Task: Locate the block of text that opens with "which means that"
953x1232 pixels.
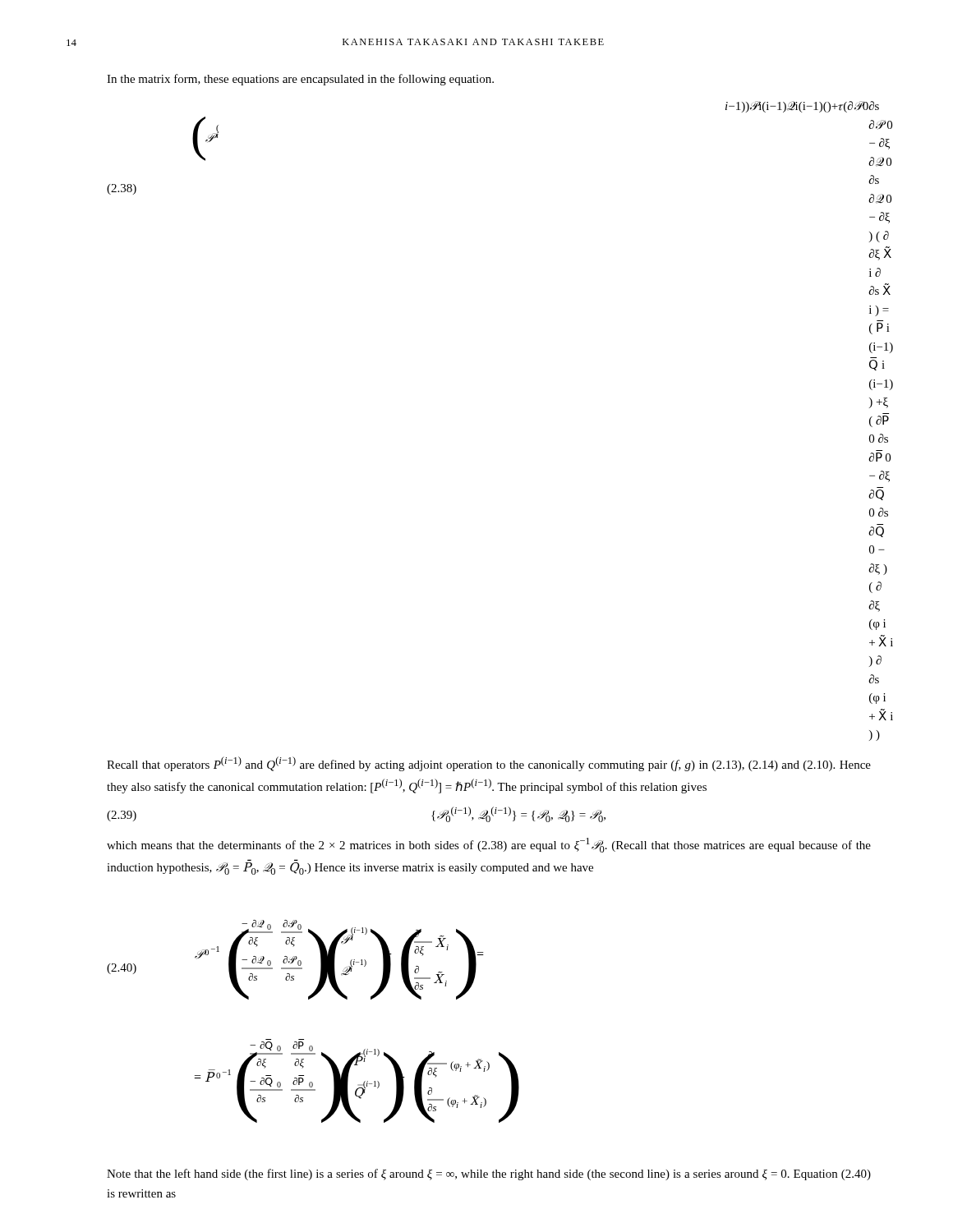Action: (489, 856)
